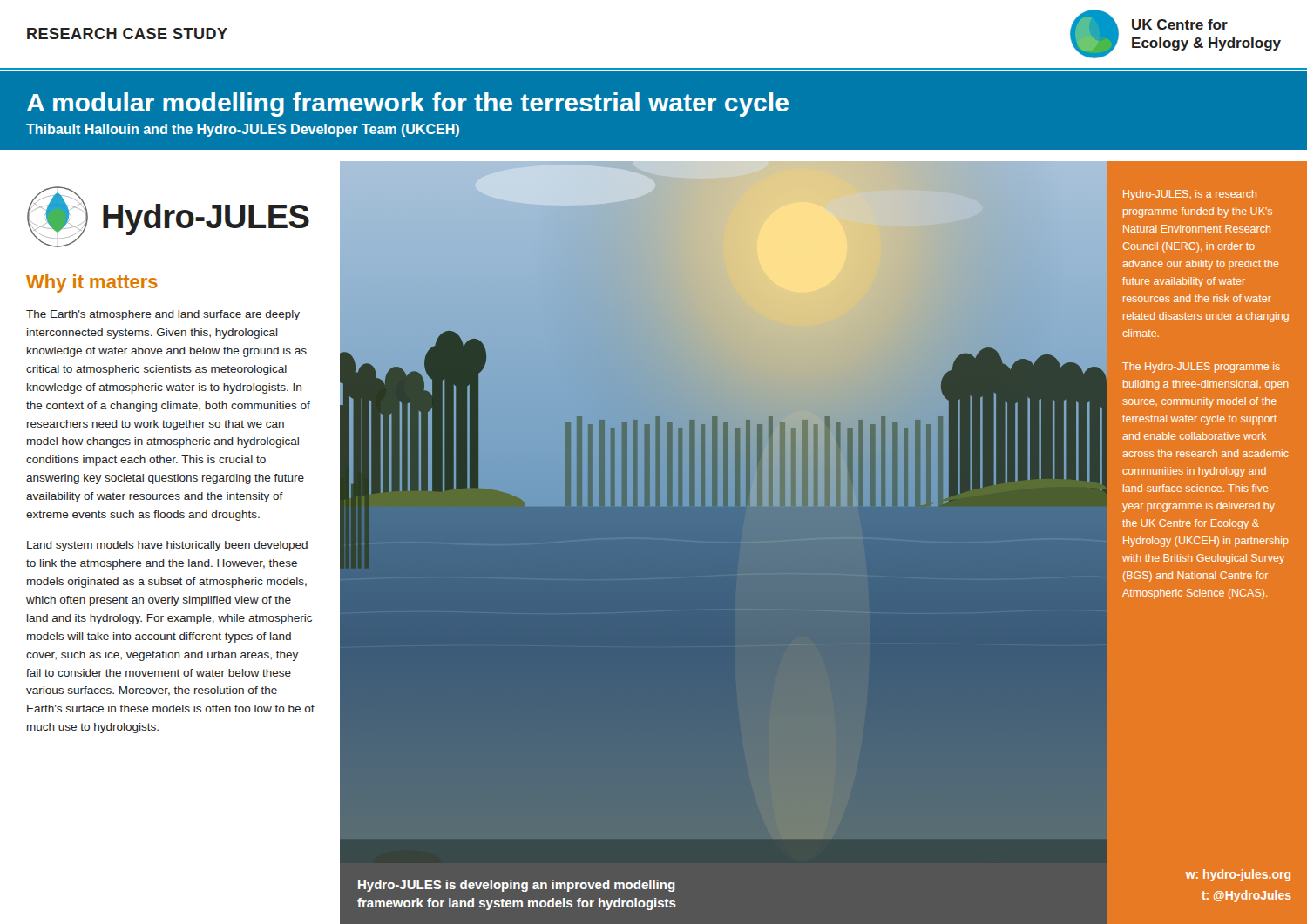Where is the passage that starts "Hydro-JULES, is a"?
The height and width of the screenshot is (924, 1307).
point(1206,264)
